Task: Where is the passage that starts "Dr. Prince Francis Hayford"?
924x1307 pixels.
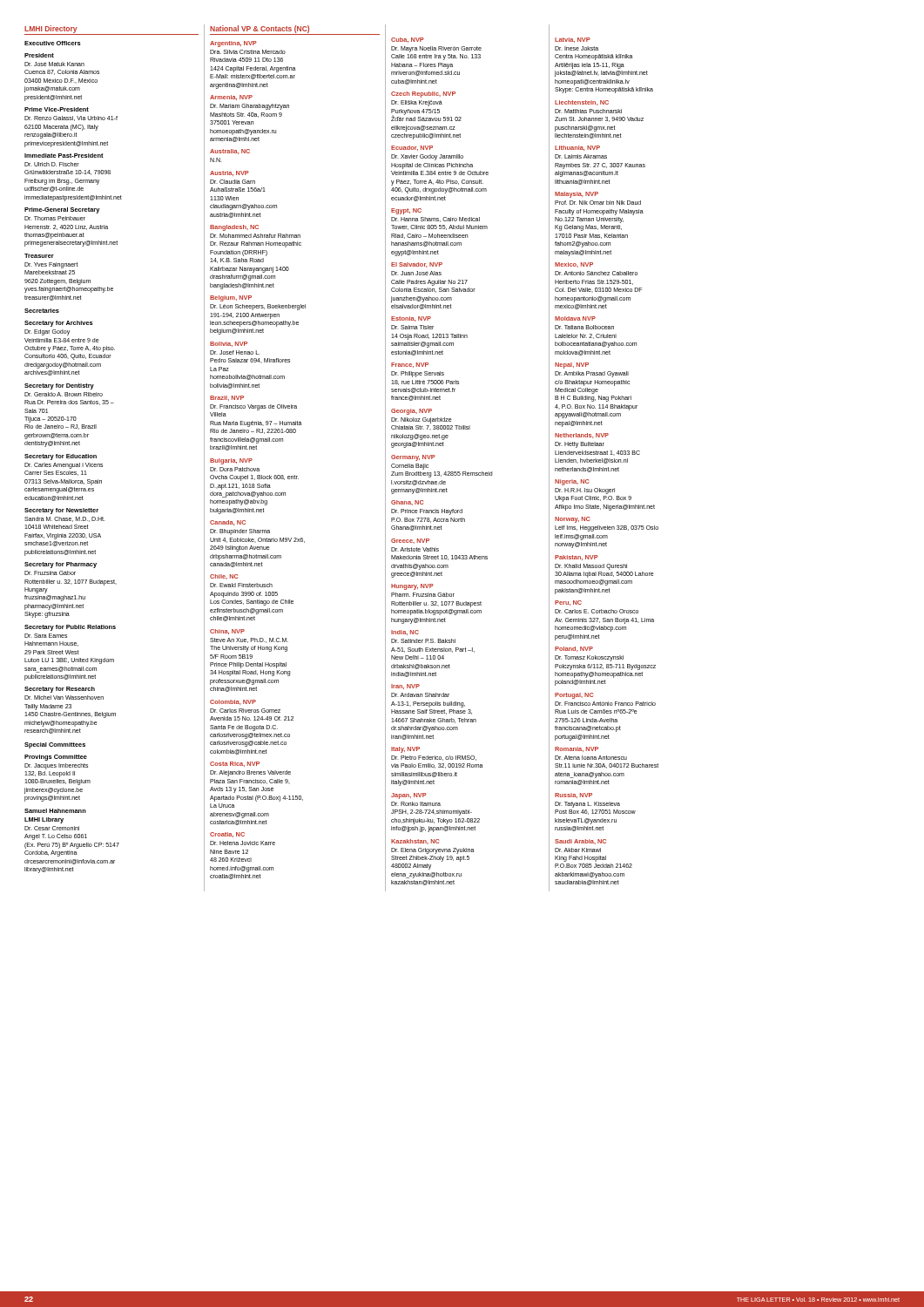Action: tap(467, 520)
